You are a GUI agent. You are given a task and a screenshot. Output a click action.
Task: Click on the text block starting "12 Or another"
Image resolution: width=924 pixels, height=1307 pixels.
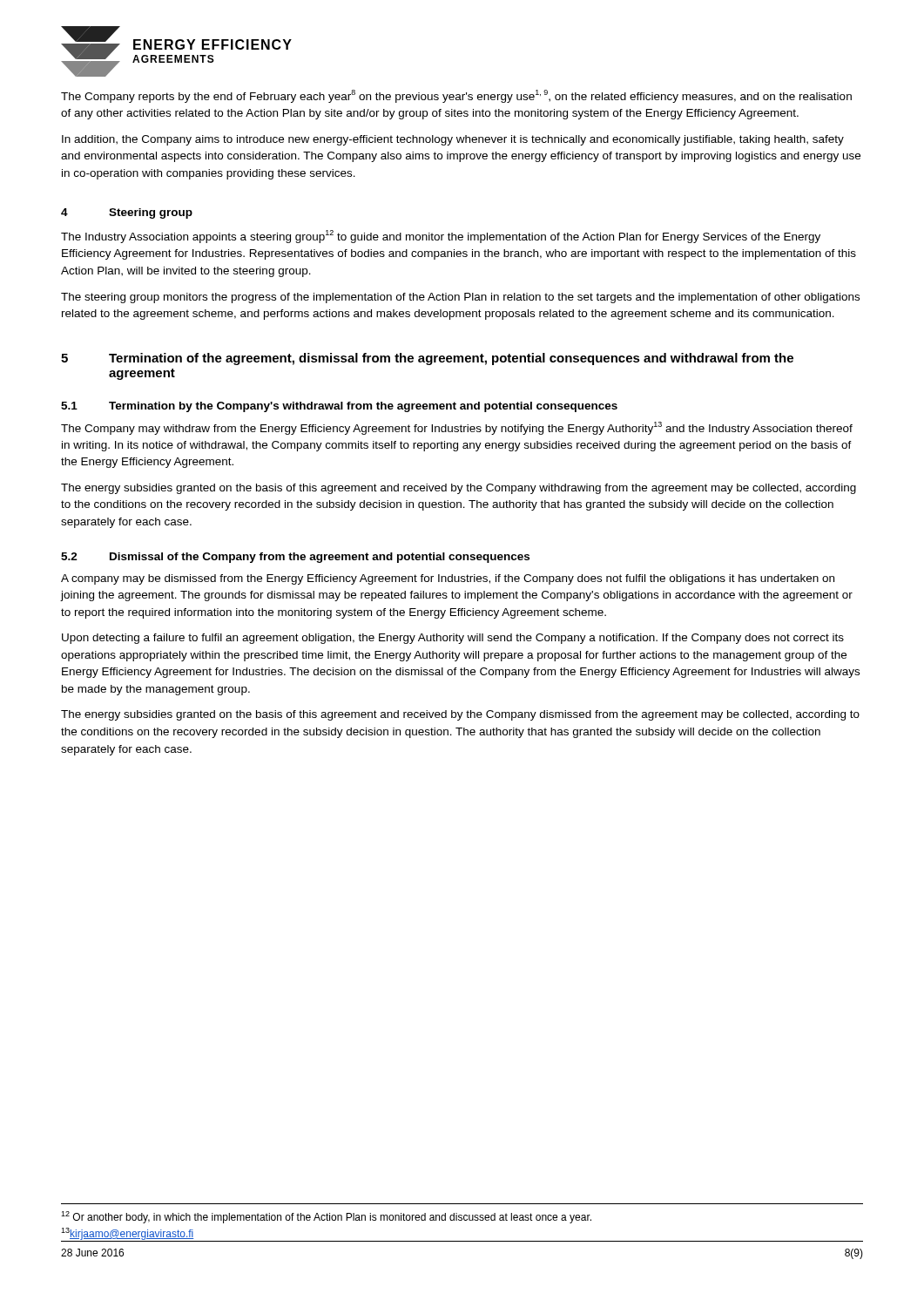tap(462, 1223)
